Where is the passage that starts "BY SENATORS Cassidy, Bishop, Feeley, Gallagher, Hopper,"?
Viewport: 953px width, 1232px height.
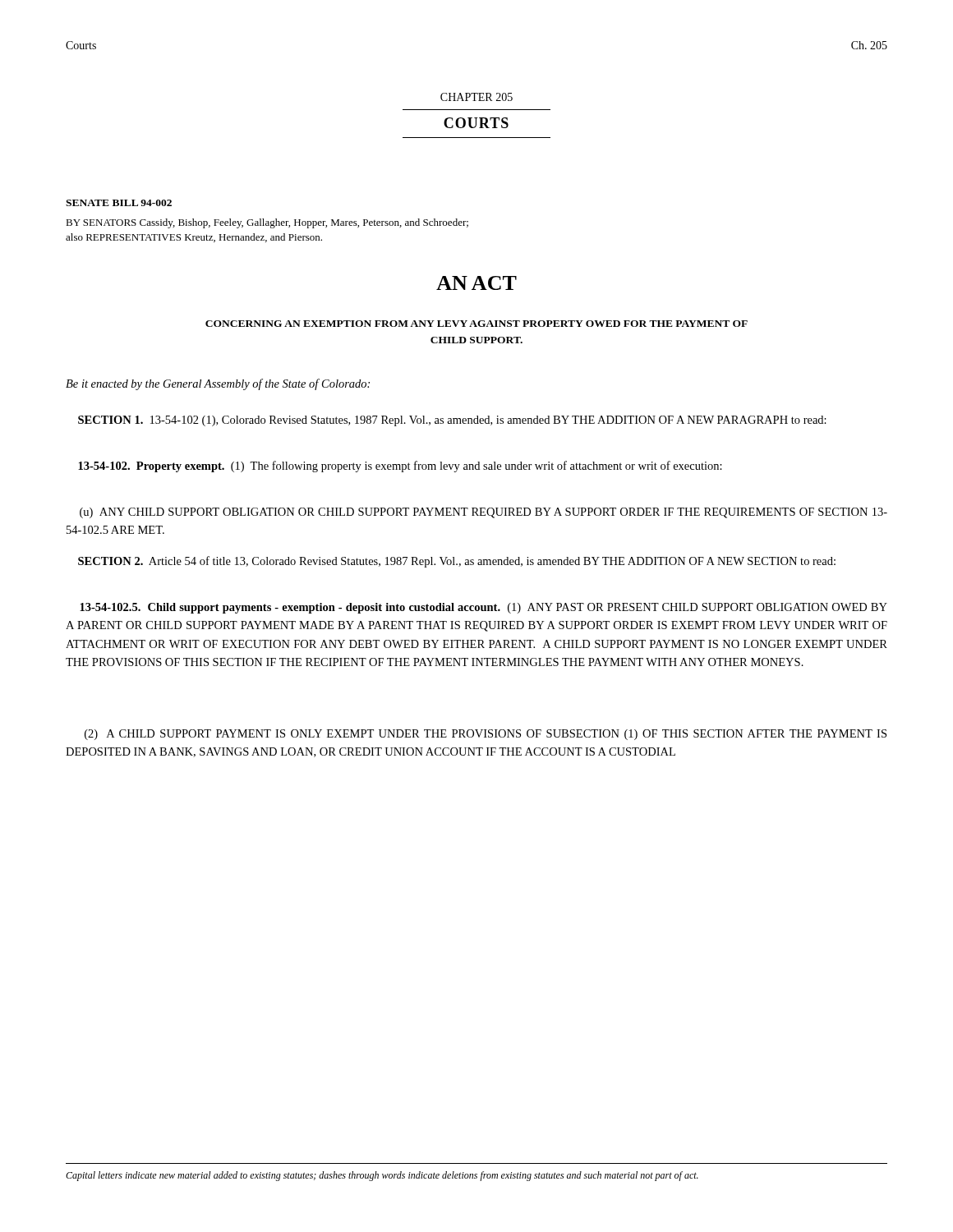tap(267, 230)
